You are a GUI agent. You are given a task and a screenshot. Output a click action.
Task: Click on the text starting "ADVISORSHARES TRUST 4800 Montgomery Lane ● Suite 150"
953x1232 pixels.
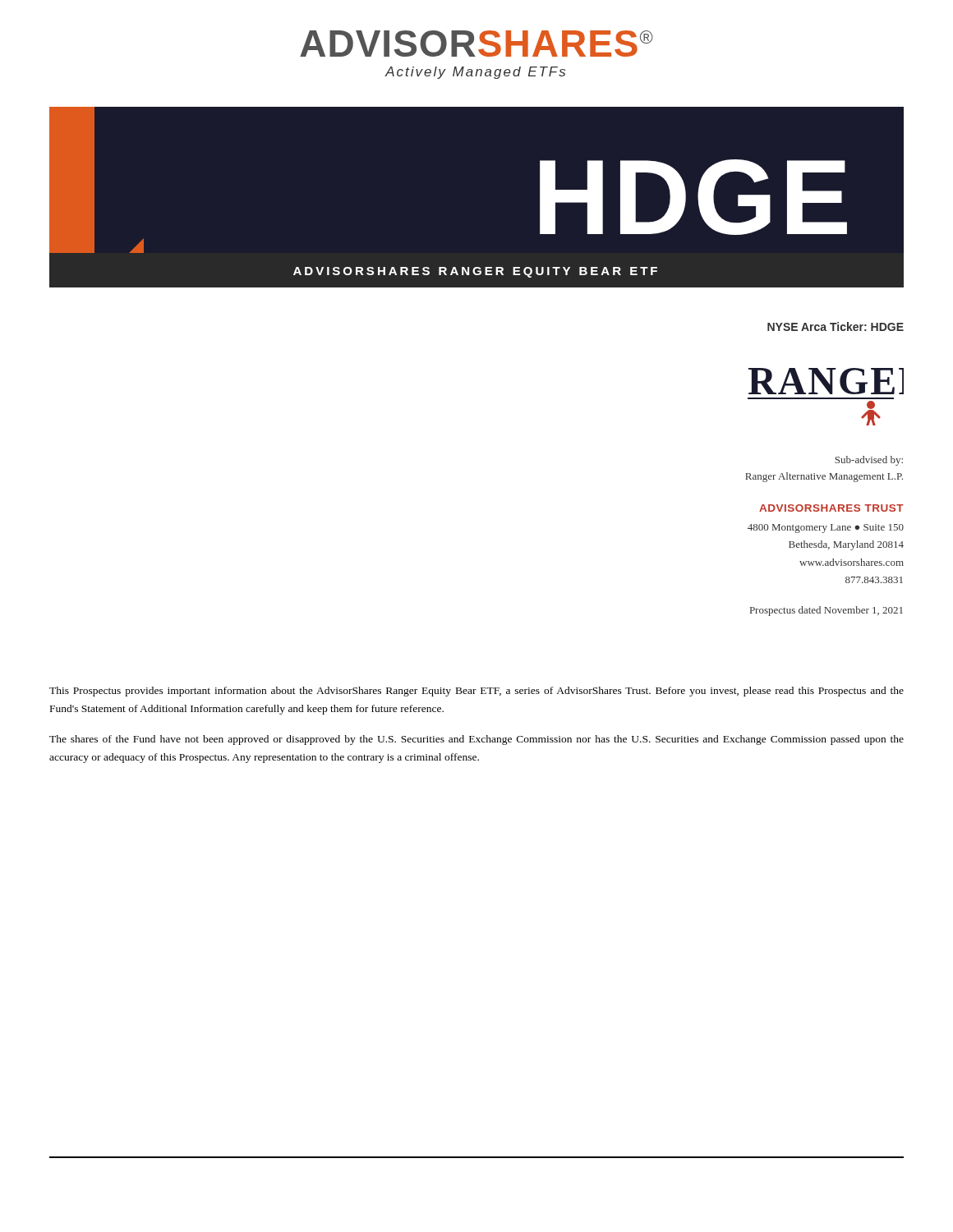click(831, 508)
